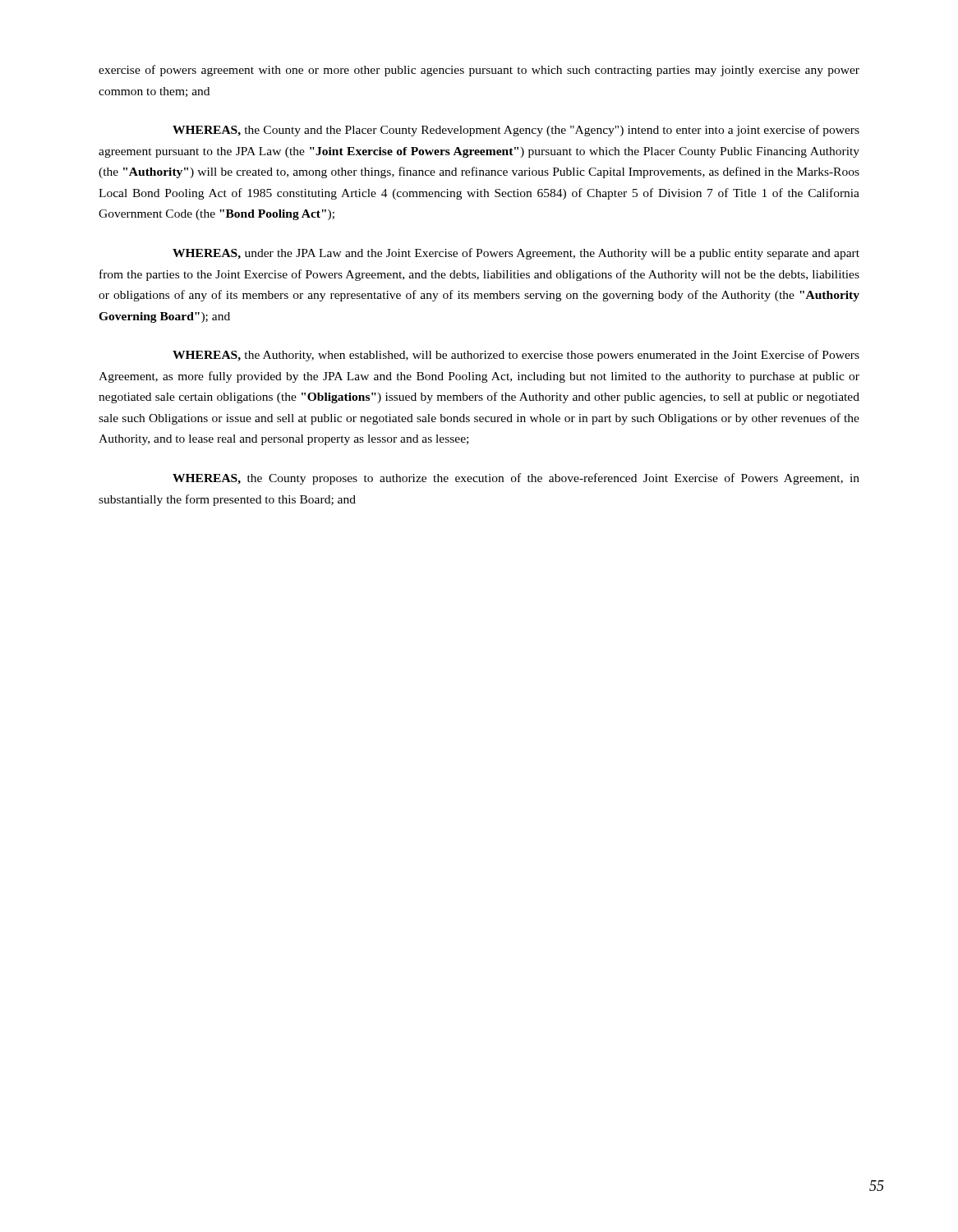Image resolution: width=958 pixels, height=1232 pixels.
Task: Find the text block with the text "exercise of powers agreement with"
Action: click(x=479, y=80)
